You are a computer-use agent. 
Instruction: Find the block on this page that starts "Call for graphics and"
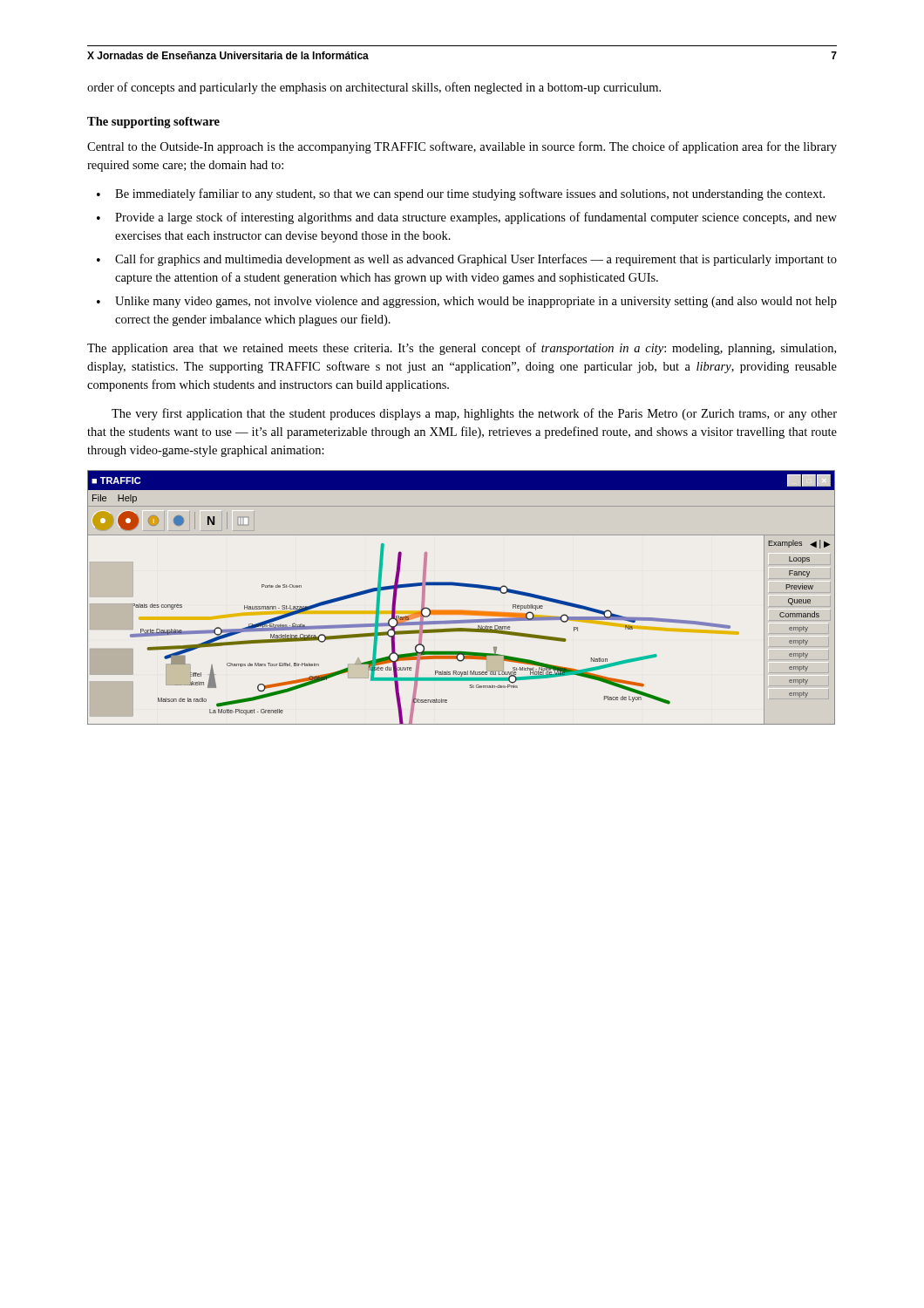pyautogui.click(x=476, y=268)
